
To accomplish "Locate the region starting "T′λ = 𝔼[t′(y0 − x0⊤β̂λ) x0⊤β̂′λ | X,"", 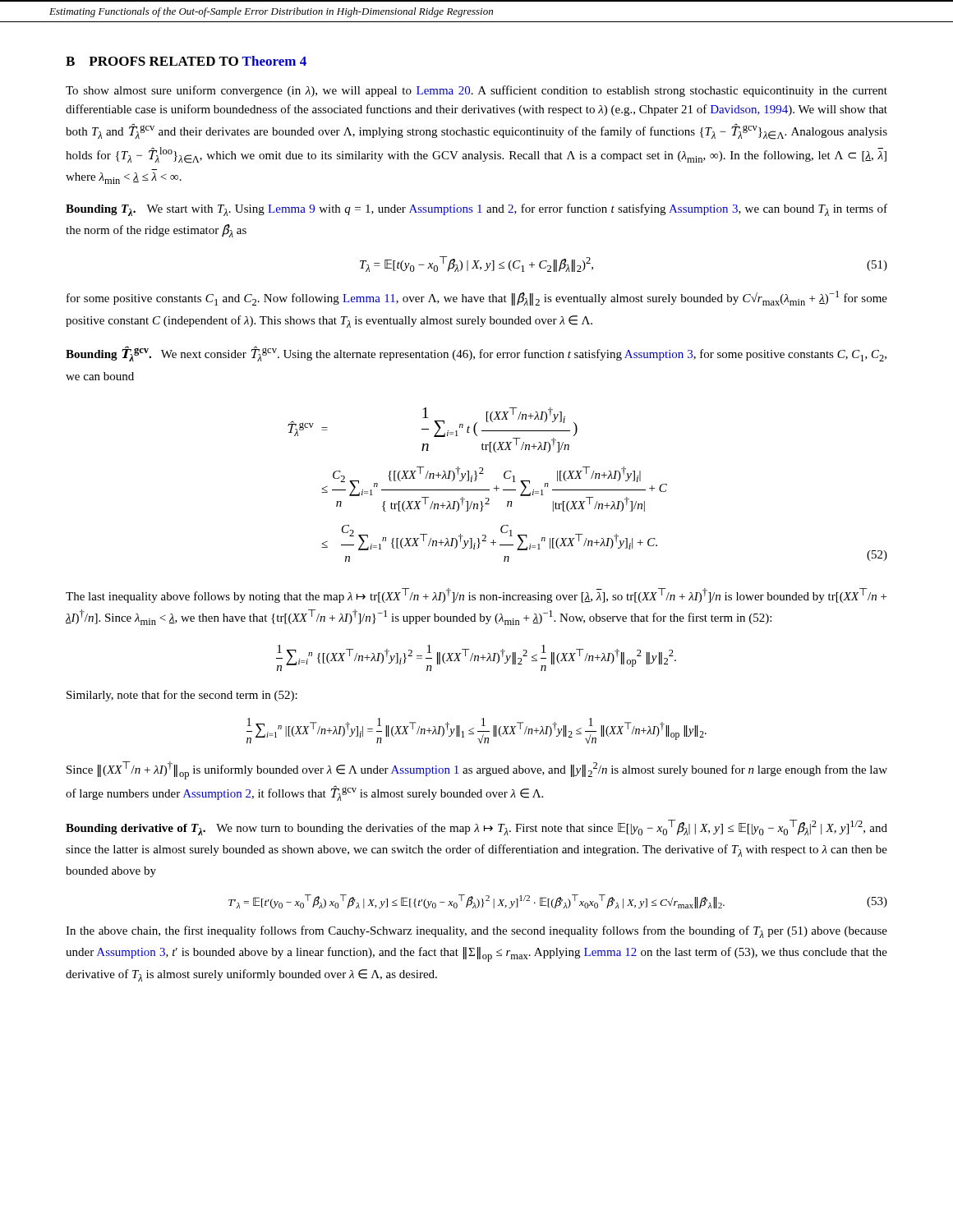I will tap(558, 901).
